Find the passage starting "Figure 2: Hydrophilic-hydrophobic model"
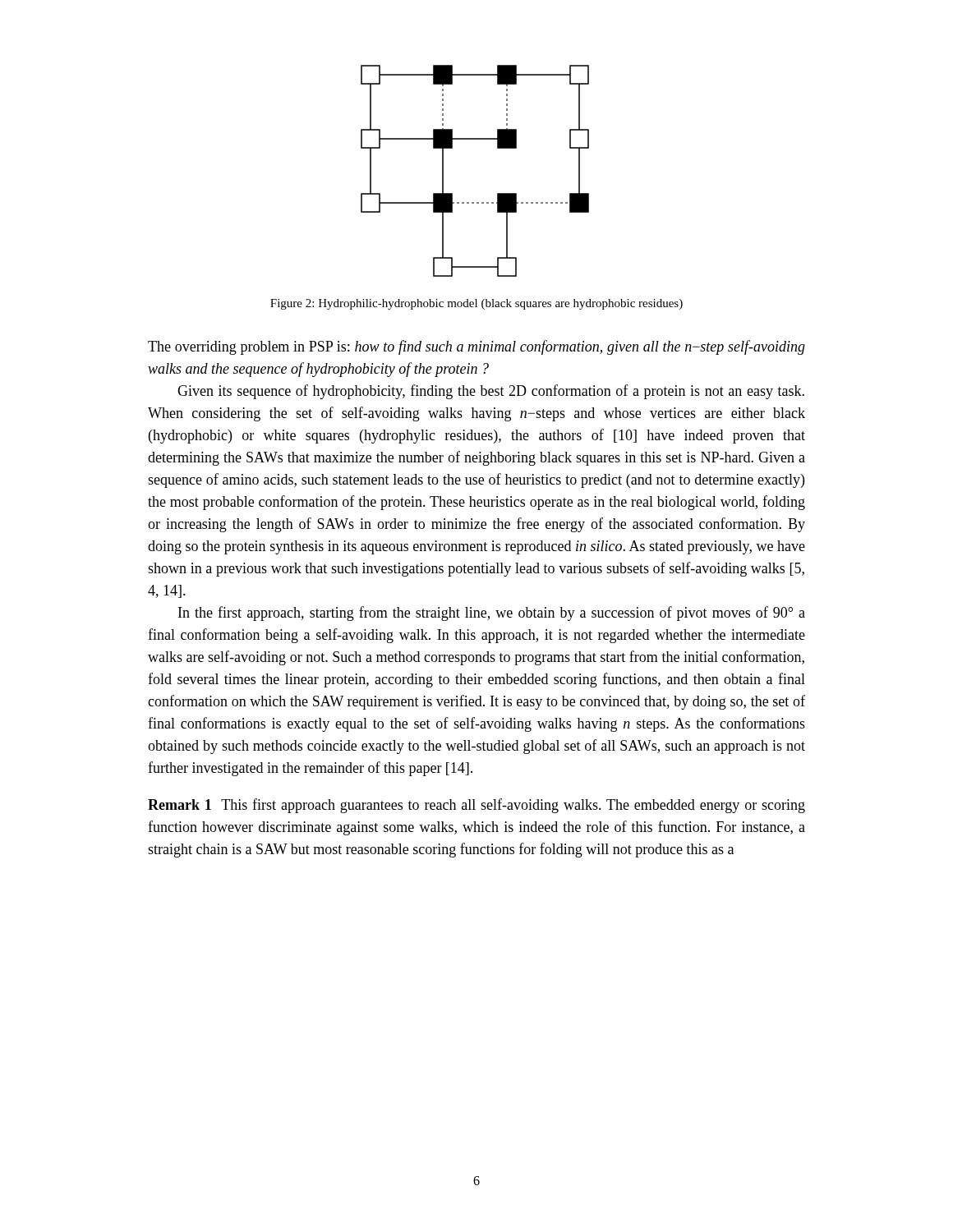Screen dimensions: 1232x953 point(476,303)
